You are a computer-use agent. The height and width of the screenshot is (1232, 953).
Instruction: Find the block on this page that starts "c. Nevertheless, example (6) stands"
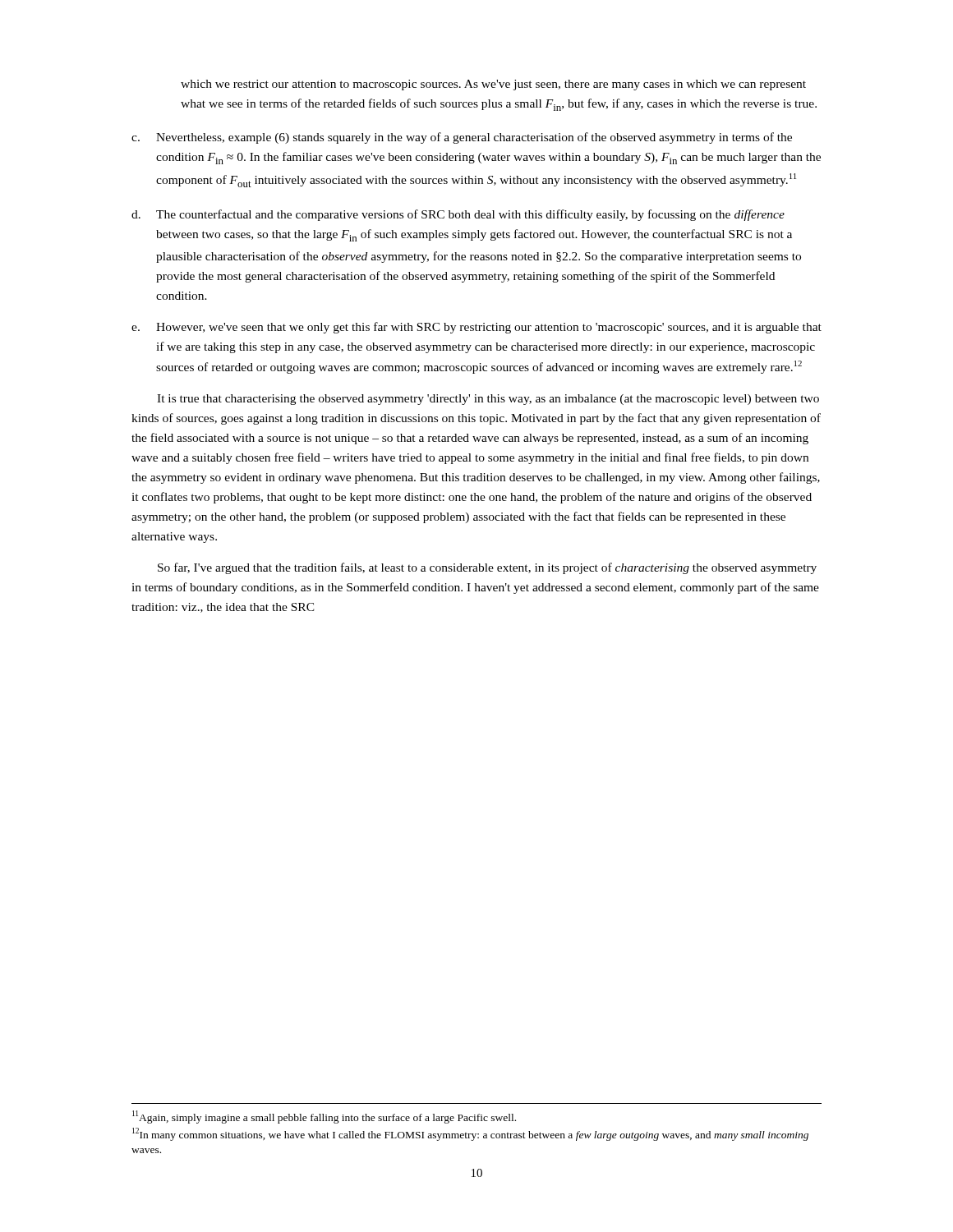click(476, 160)
